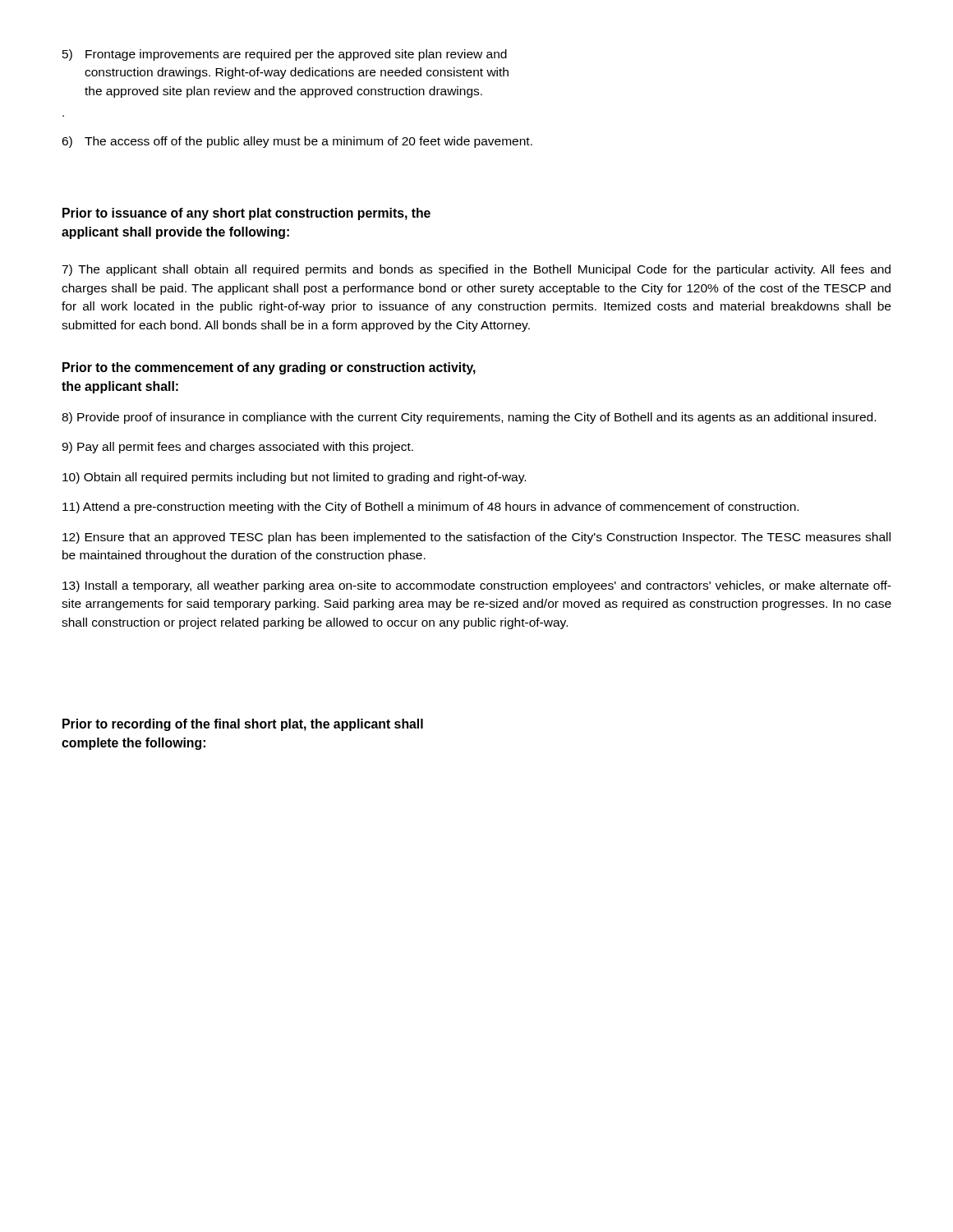Screen dimensions: 1232x953
Task: Select the list item that says "13) Install a temporary, all"
Action: (476, 603)
